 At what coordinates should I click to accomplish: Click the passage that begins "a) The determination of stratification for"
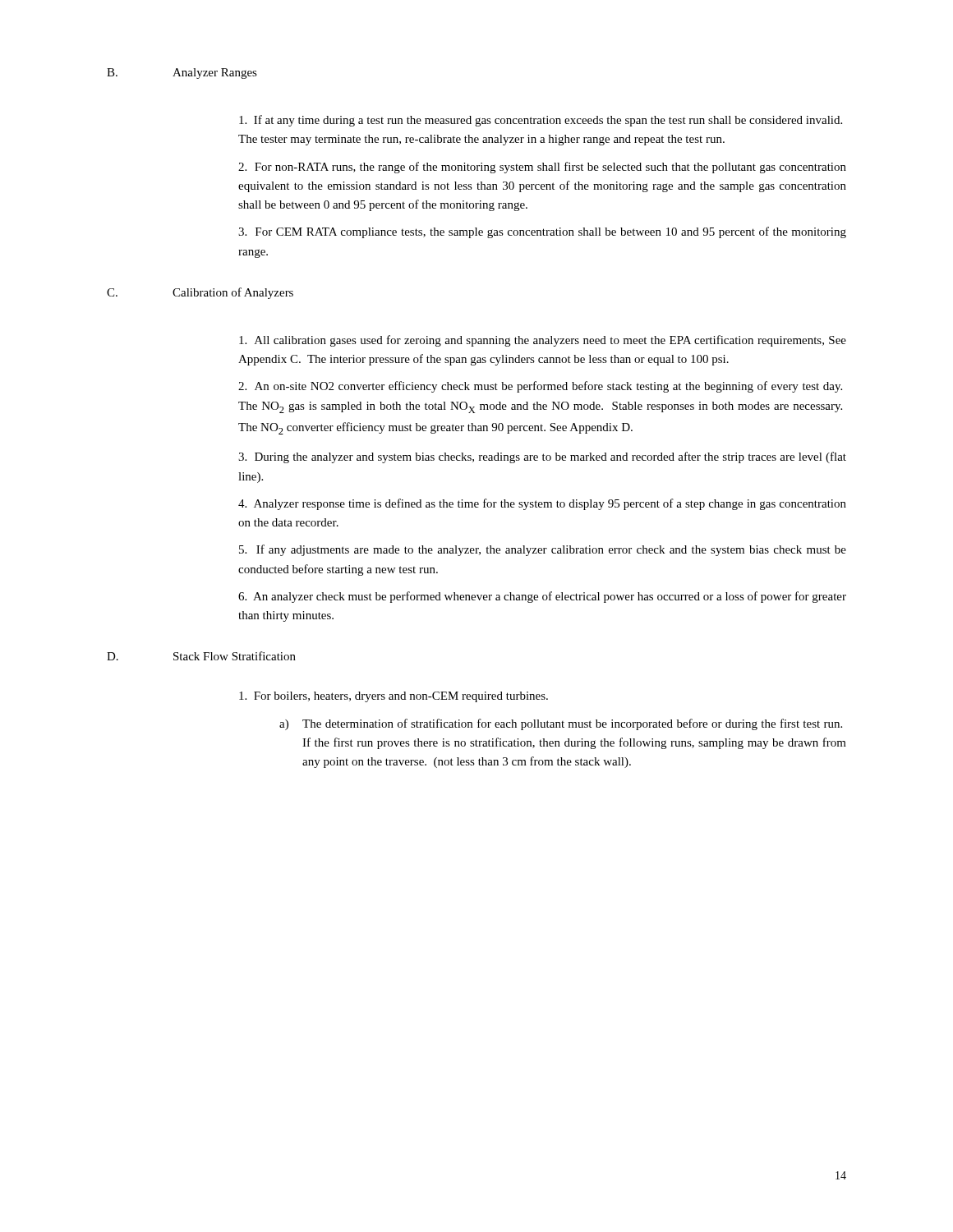(563, 743)
